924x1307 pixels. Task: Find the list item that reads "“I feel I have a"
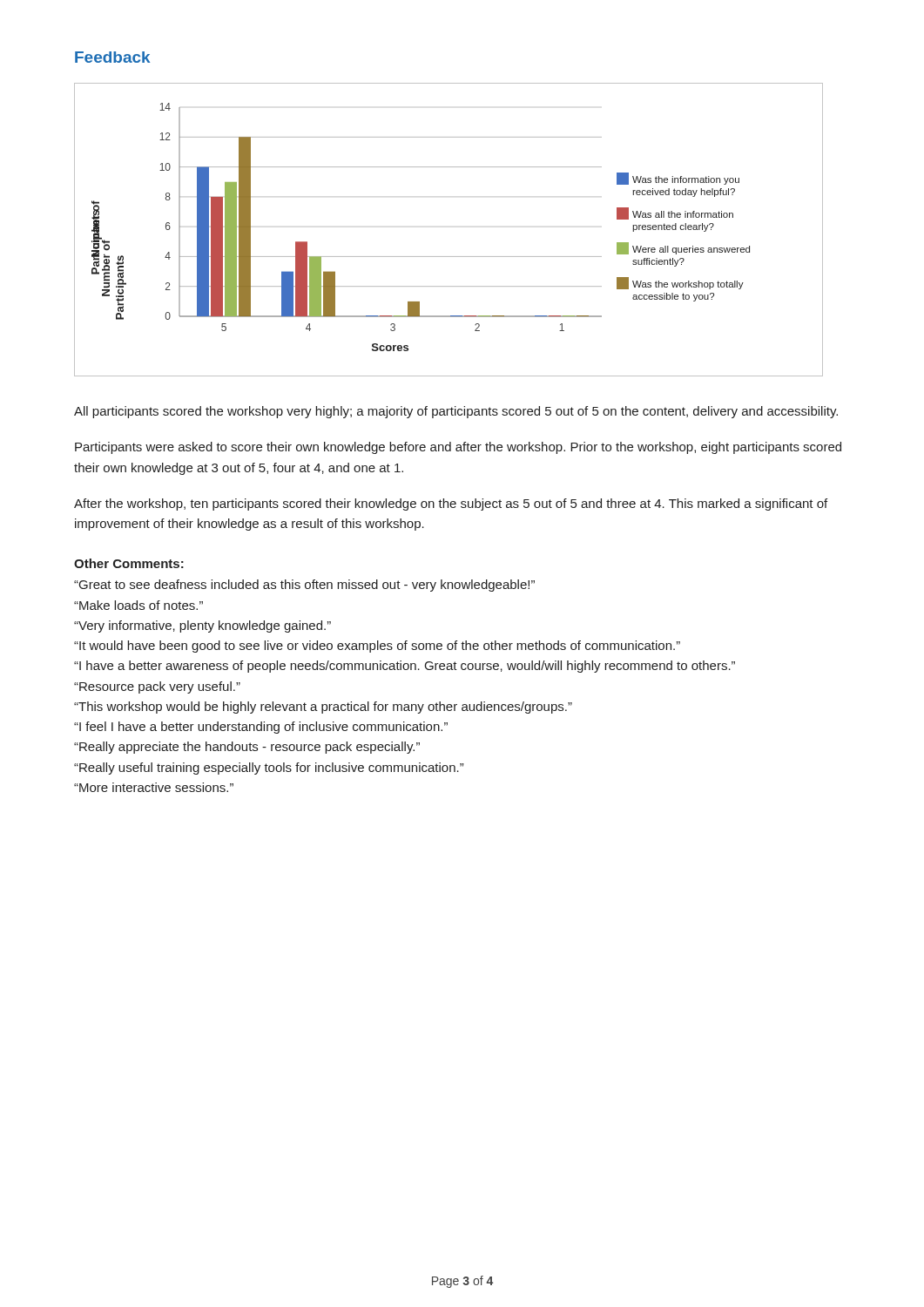pyautogui.click(x=261, y=726)
